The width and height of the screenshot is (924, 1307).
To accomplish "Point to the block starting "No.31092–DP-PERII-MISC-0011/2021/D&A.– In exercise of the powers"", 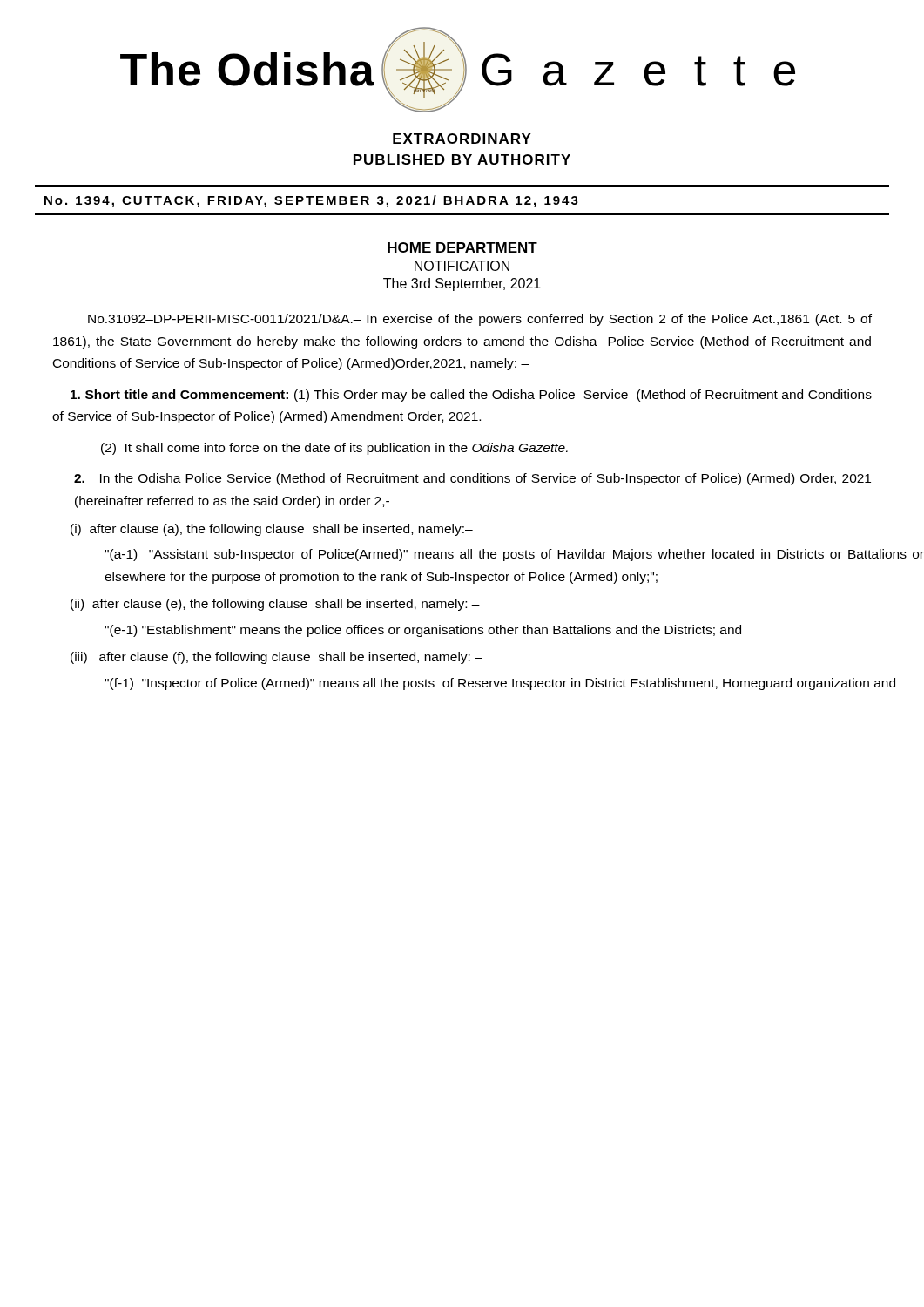I will coord(462,341).
